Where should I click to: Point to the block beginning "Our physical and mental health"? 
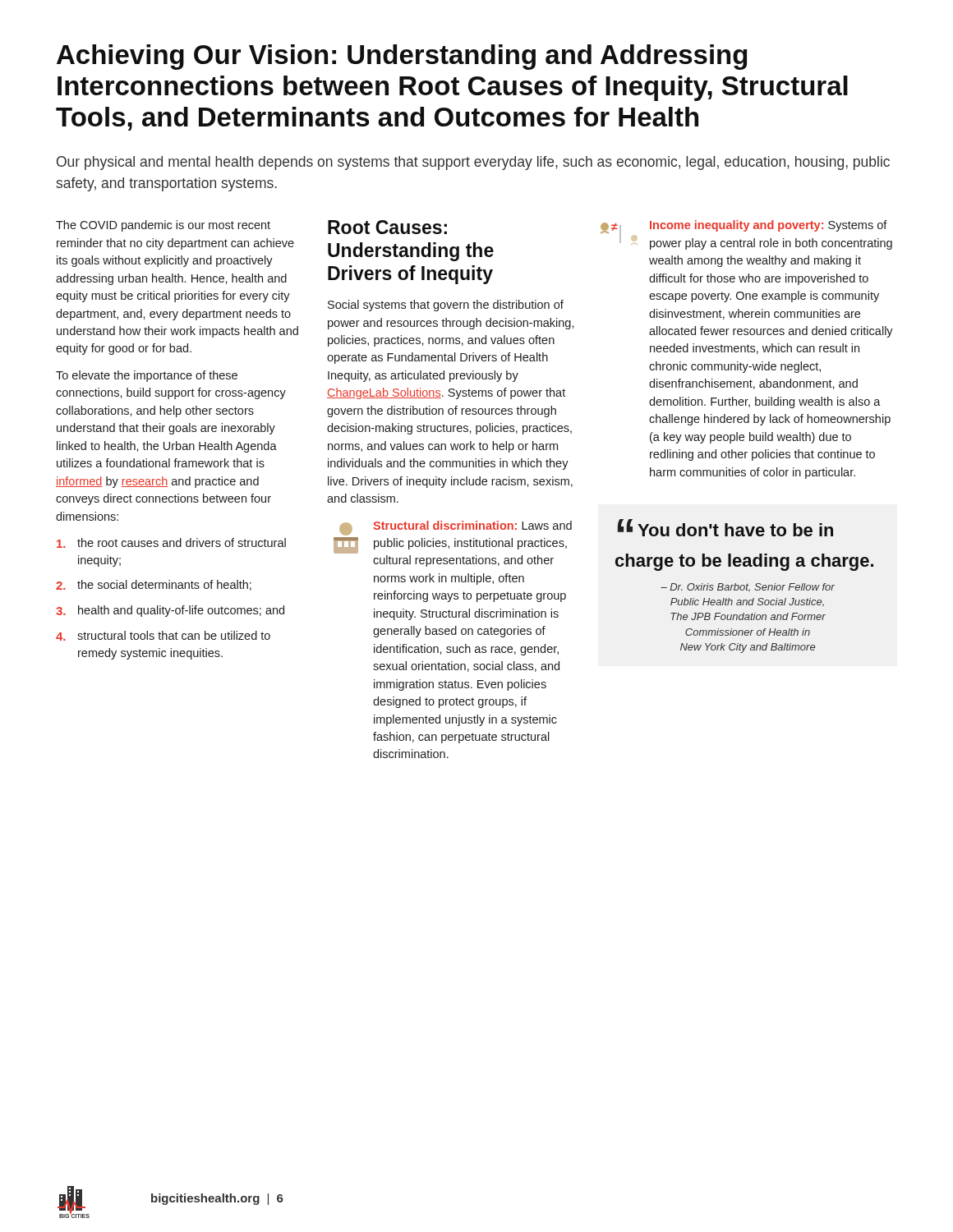473,172
